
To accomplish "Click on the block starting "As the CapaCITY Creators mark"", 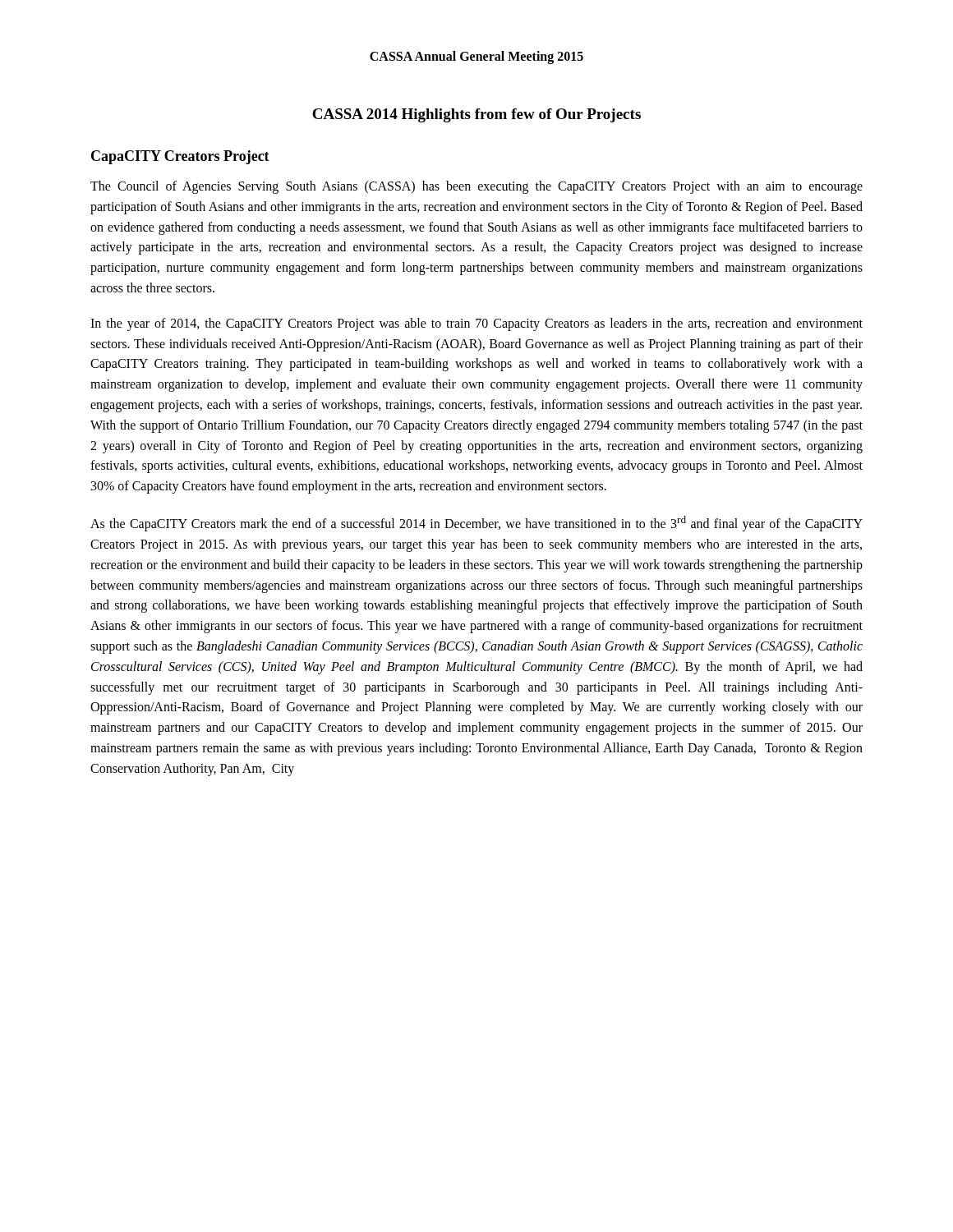I will (x=476, y=644).
